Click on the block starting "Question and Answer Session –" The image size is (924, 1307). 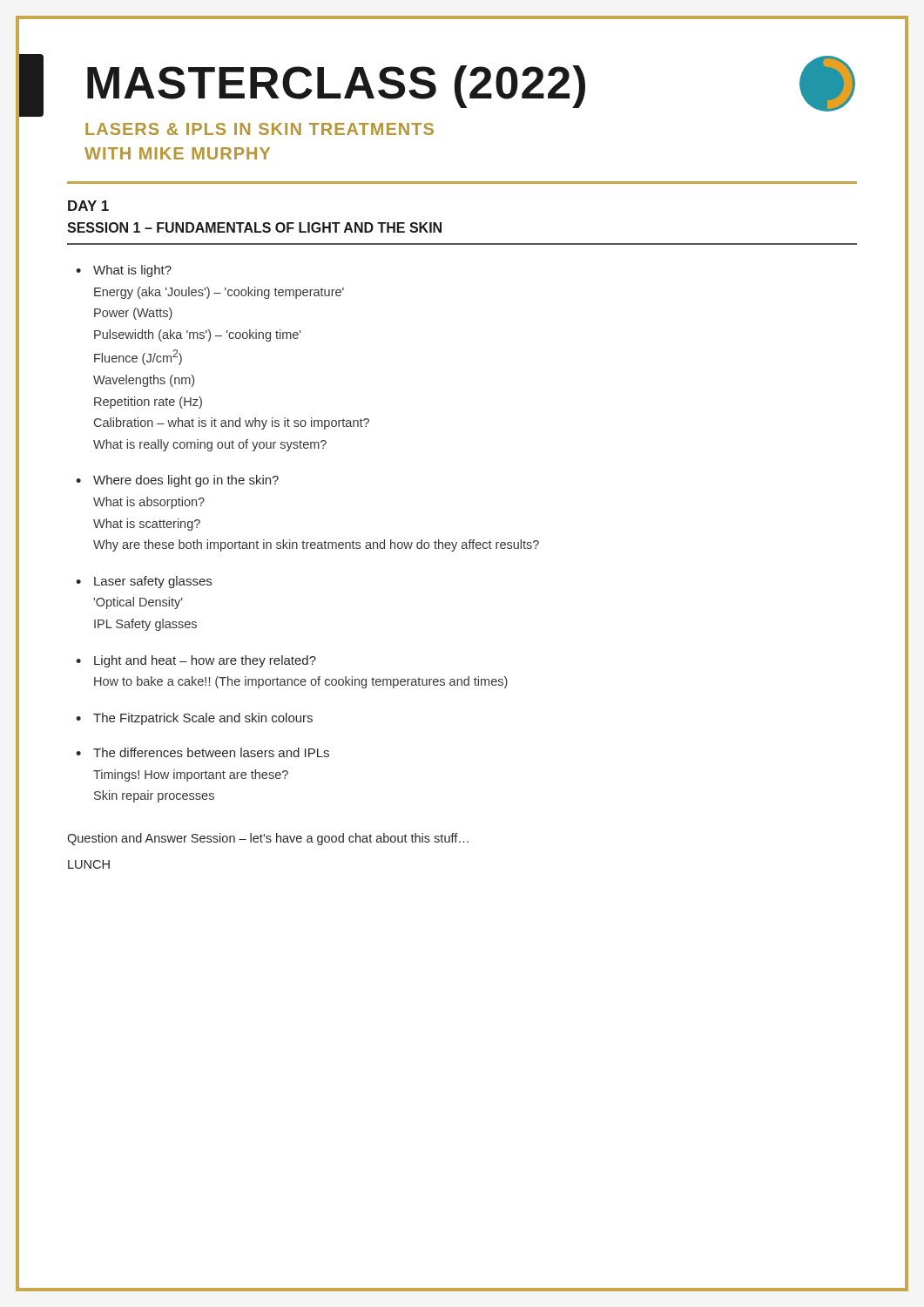click(269, 838)
